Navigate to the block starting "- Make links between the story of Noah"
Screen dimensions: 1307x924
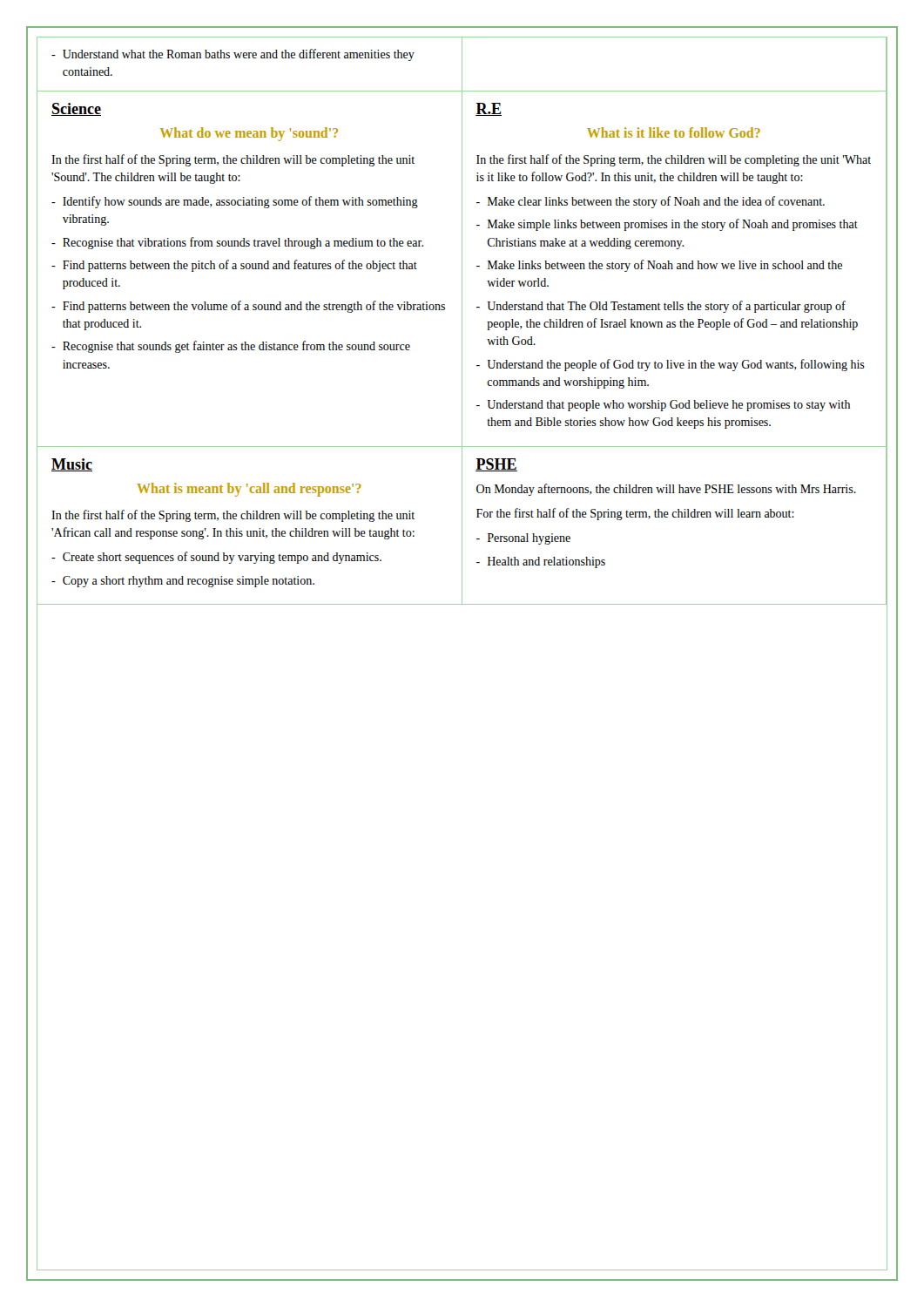(x=674, y=275)
